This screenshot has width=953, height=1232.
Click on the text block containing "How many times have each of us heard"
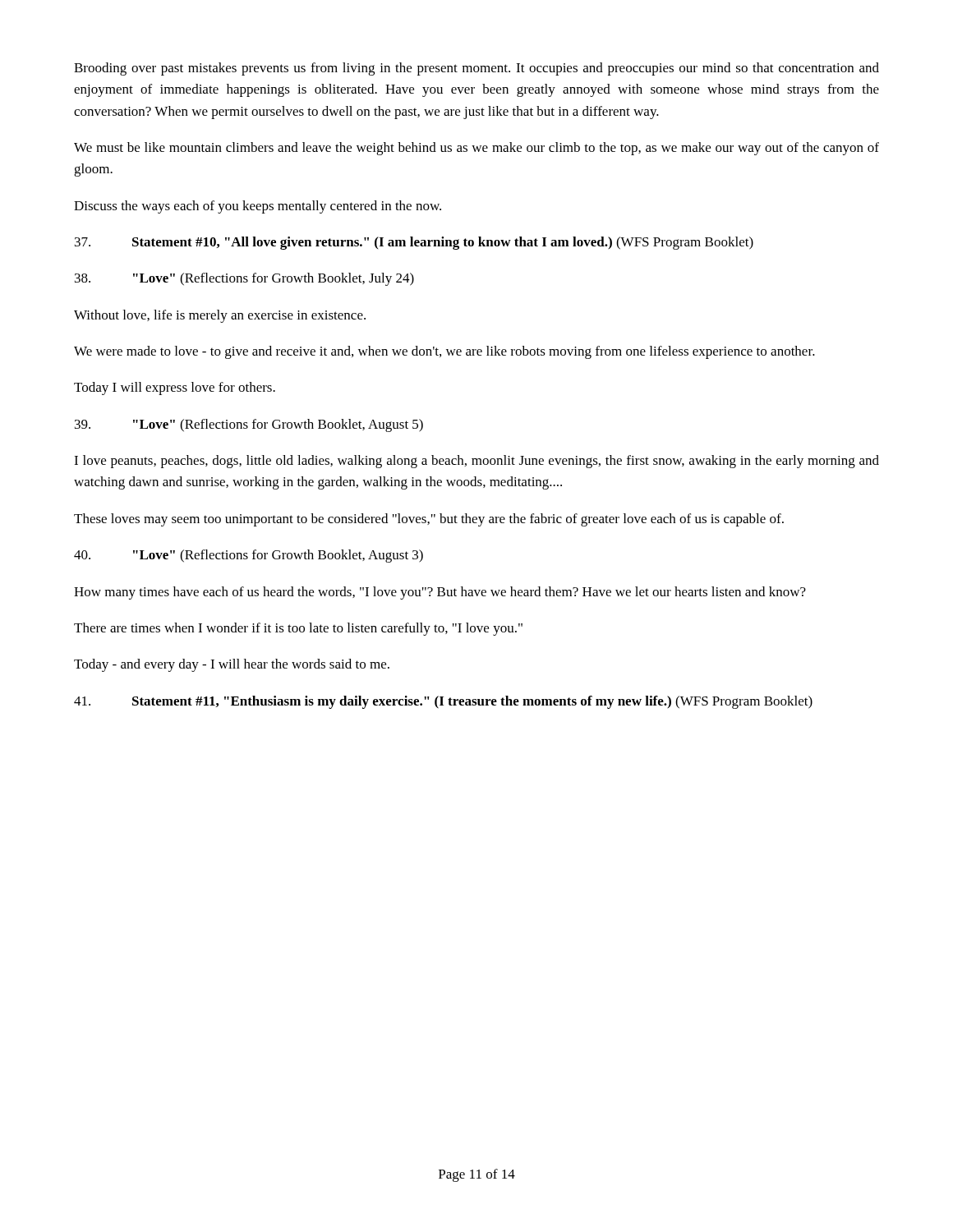click(440, 591)
